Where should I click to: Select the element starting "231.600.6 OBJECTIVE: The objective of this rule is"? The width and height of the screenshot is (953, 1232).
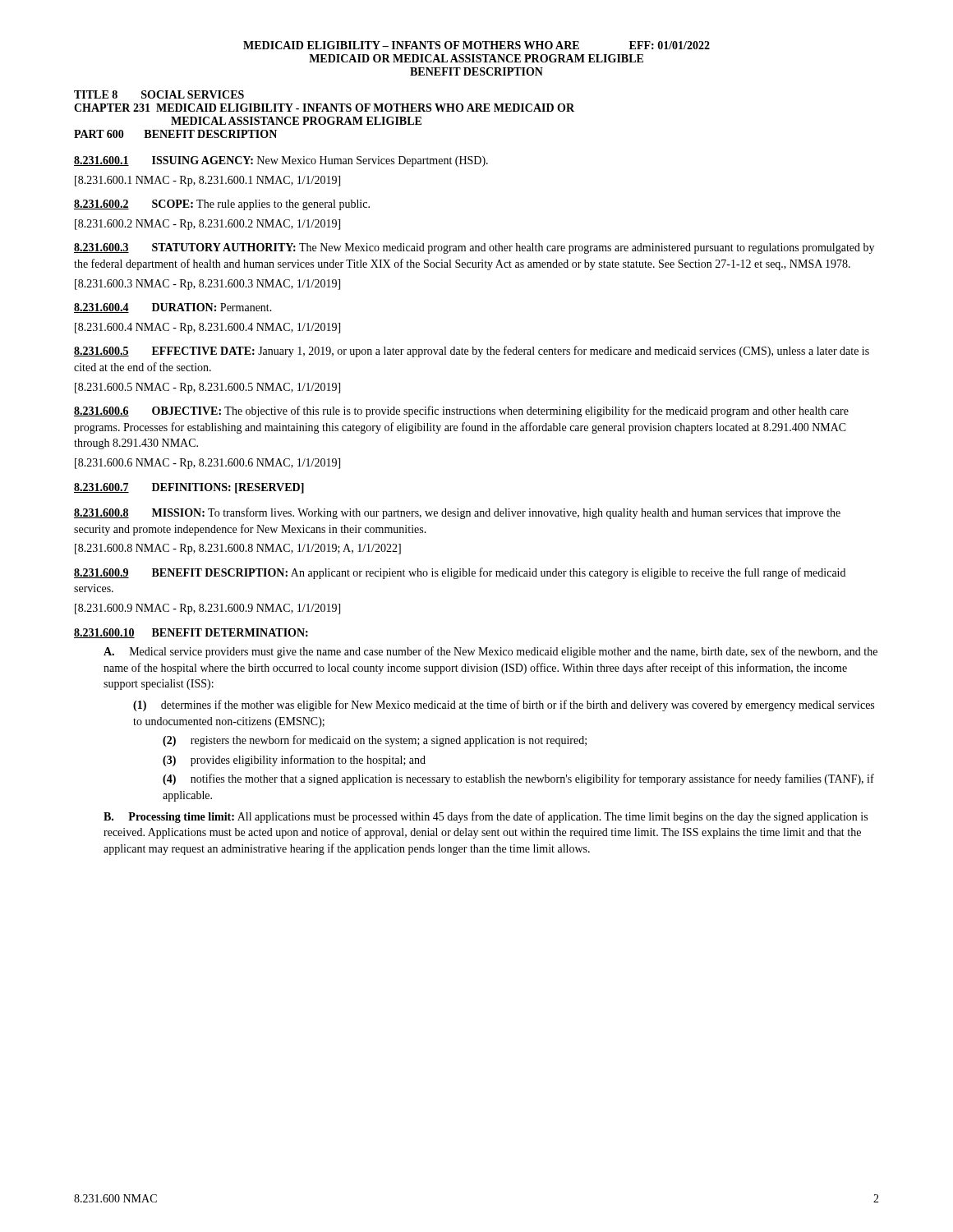tap(476, 437)
